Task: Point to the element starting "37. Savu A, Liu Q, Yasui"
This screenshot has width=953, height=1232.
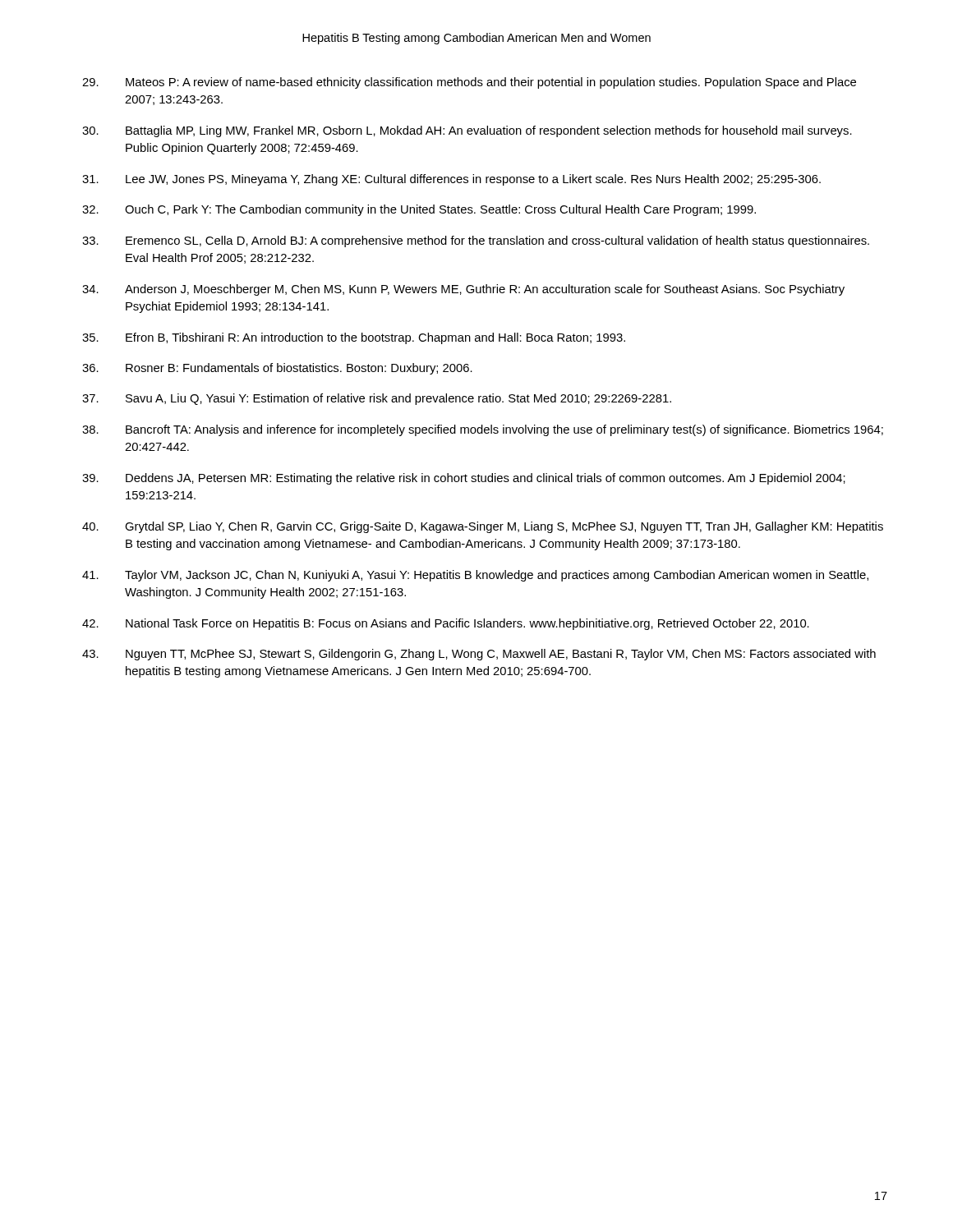Action: point(485,399)
